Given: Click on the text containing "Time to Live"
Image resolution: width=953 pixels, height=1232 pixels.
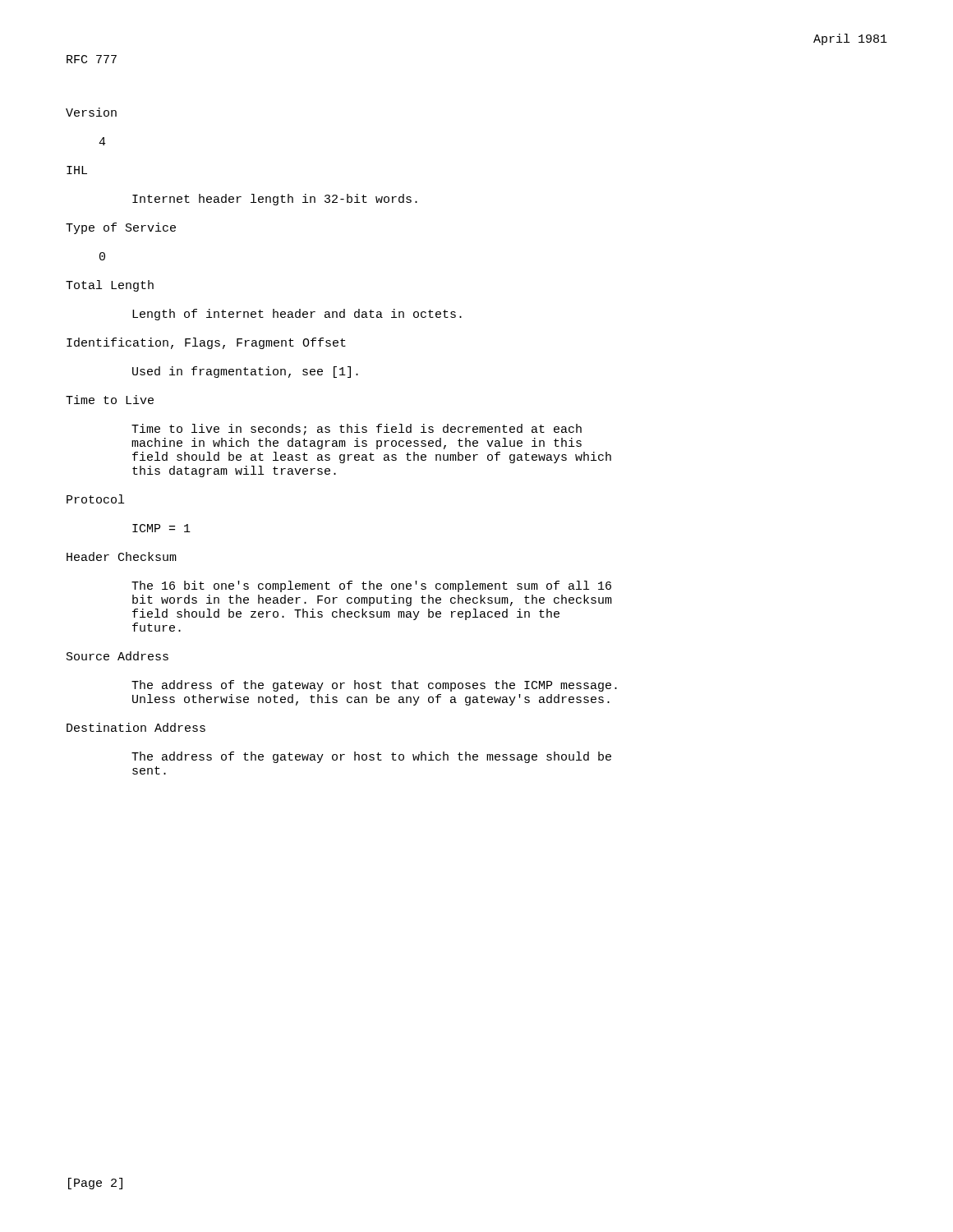Looking at the screenshot, I should [110, 401].
